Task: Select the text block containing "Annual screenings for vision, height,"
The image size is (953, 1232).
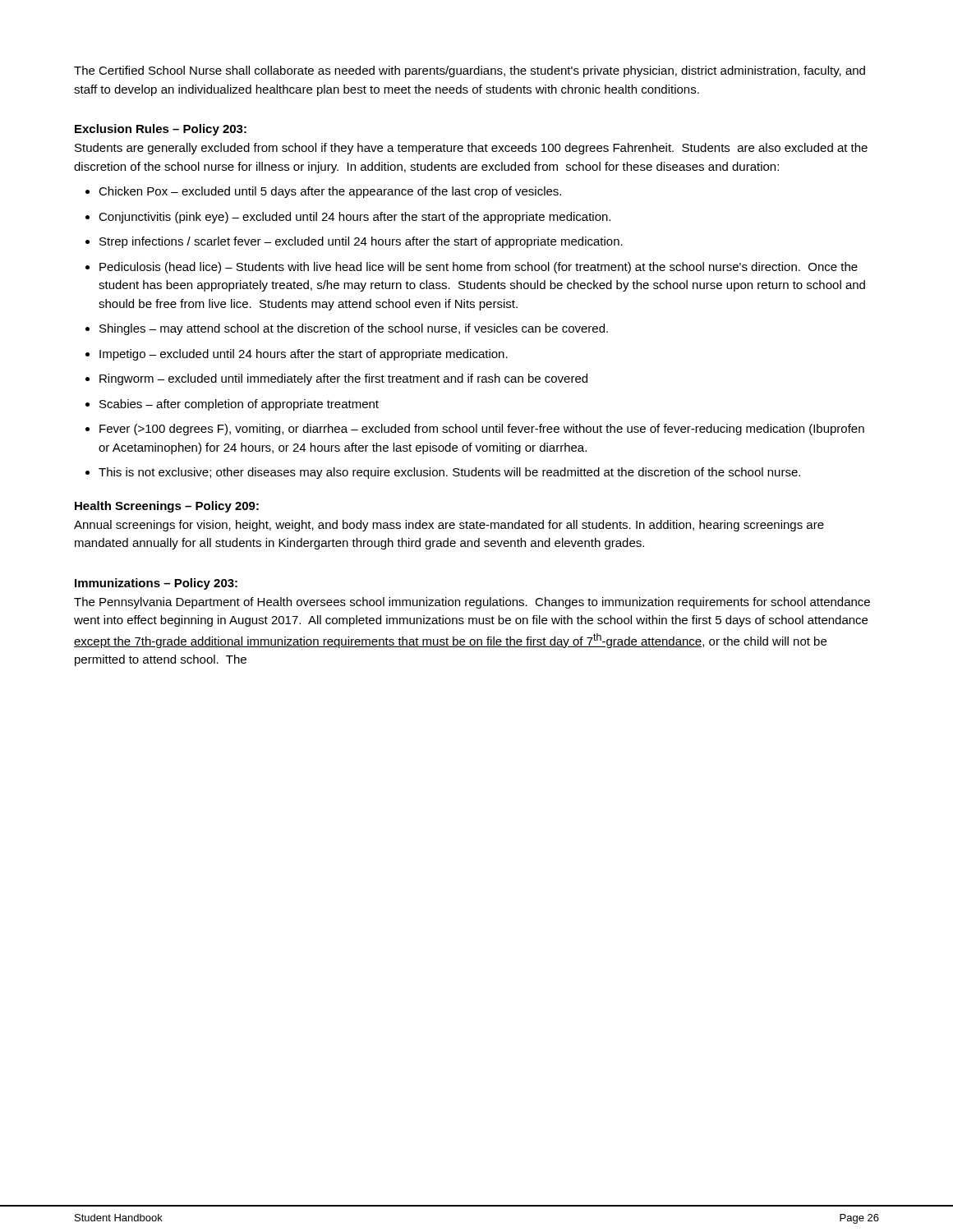Action: click(476, 534)
